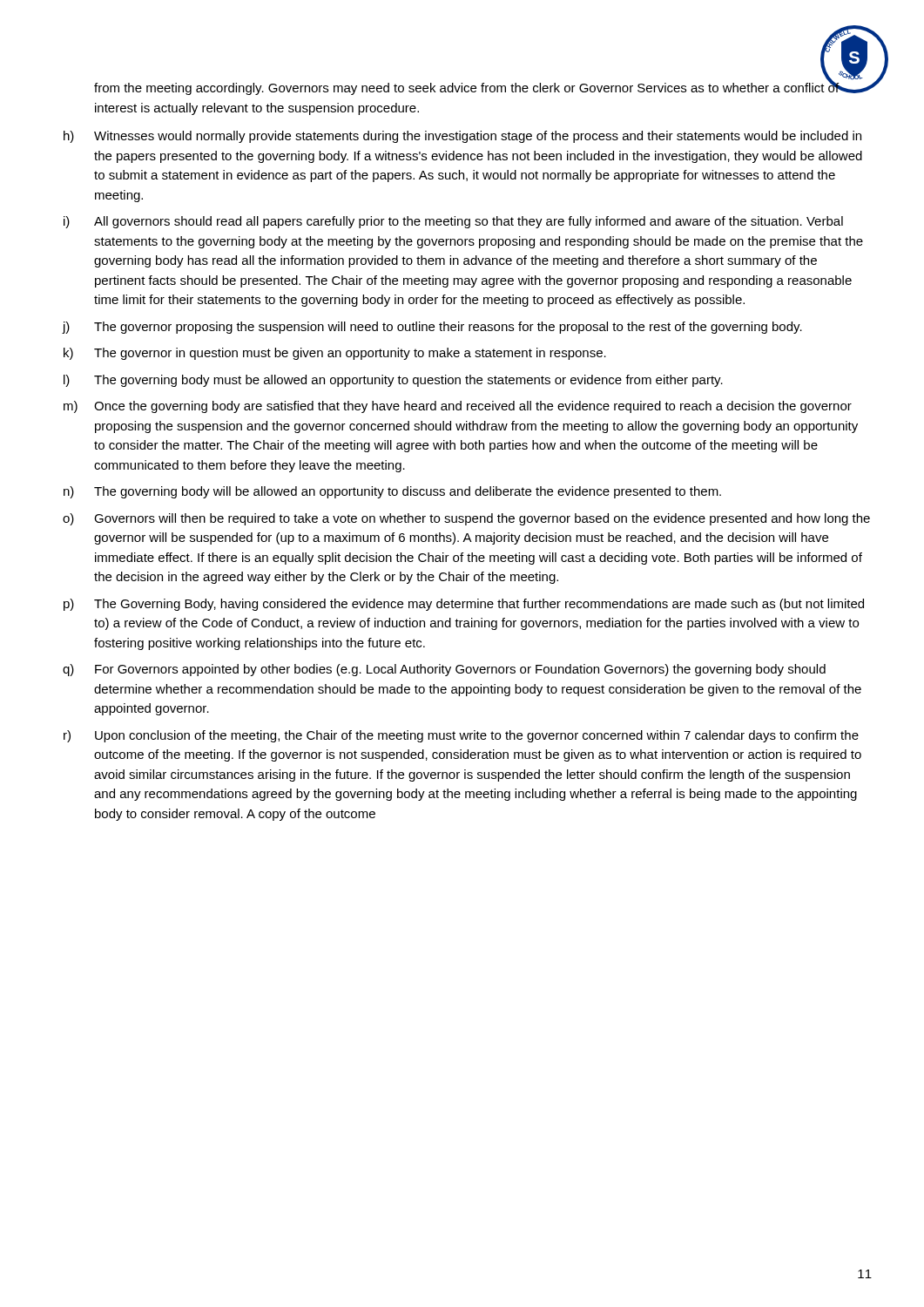Where is the passage that starts "l) The governing body must be"?
Viewport: 924px width, 1307px height.
(467, 380)
